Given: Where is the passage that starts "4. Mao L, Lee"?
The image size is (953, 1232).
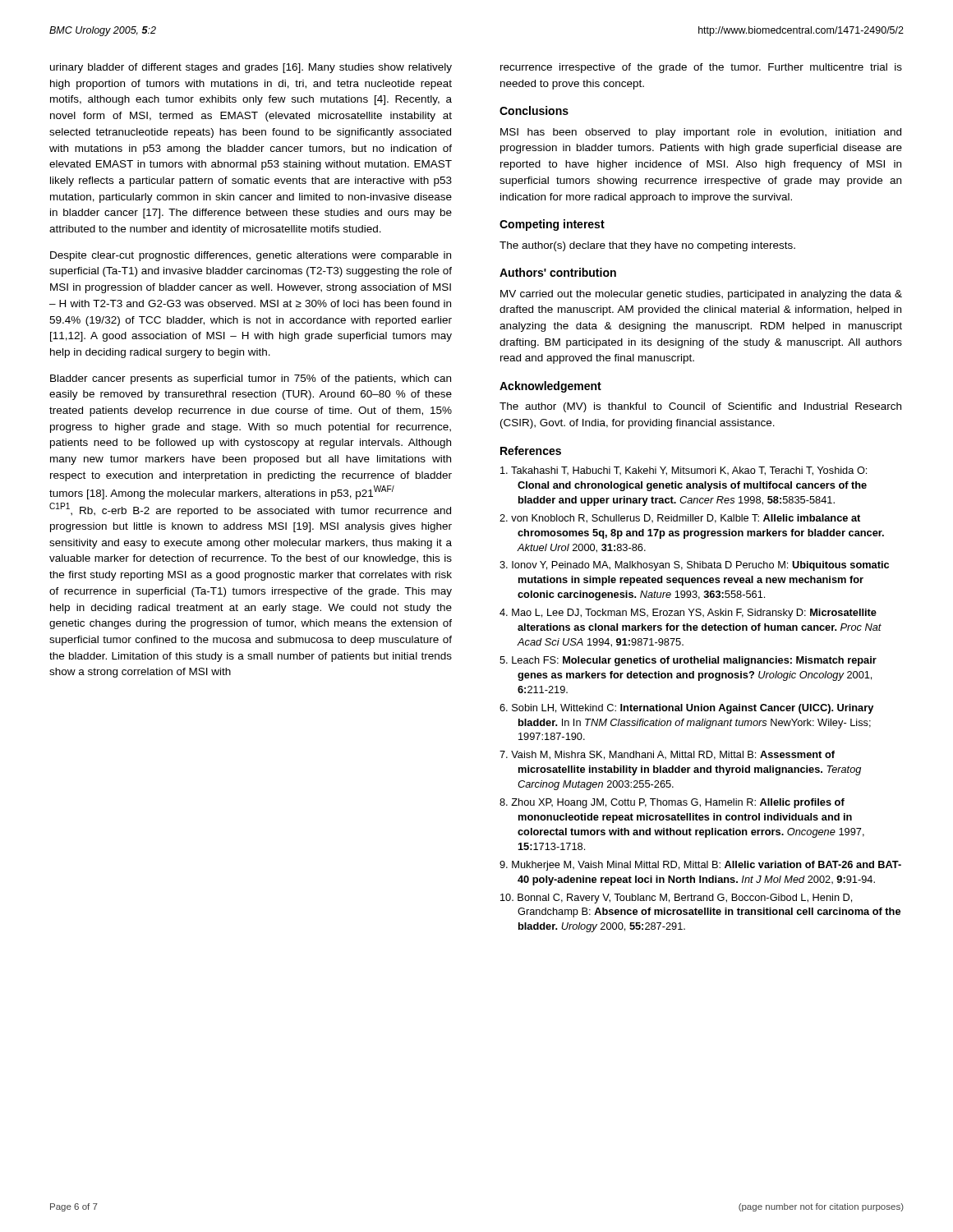Looking at the screenshot, I should 690,627.
